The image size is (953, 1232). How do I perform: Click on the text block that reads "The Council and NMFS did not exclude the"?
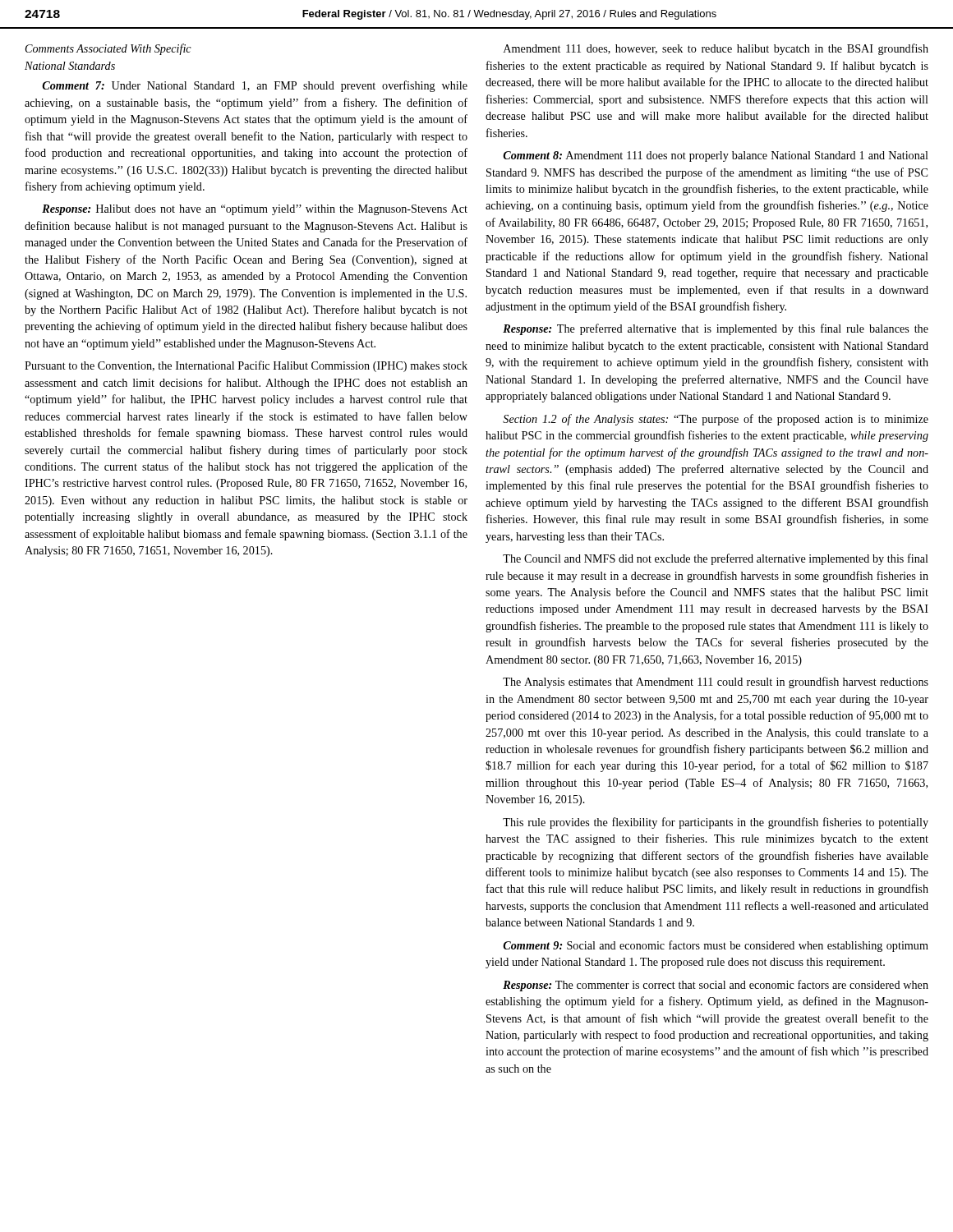(707, 609)
